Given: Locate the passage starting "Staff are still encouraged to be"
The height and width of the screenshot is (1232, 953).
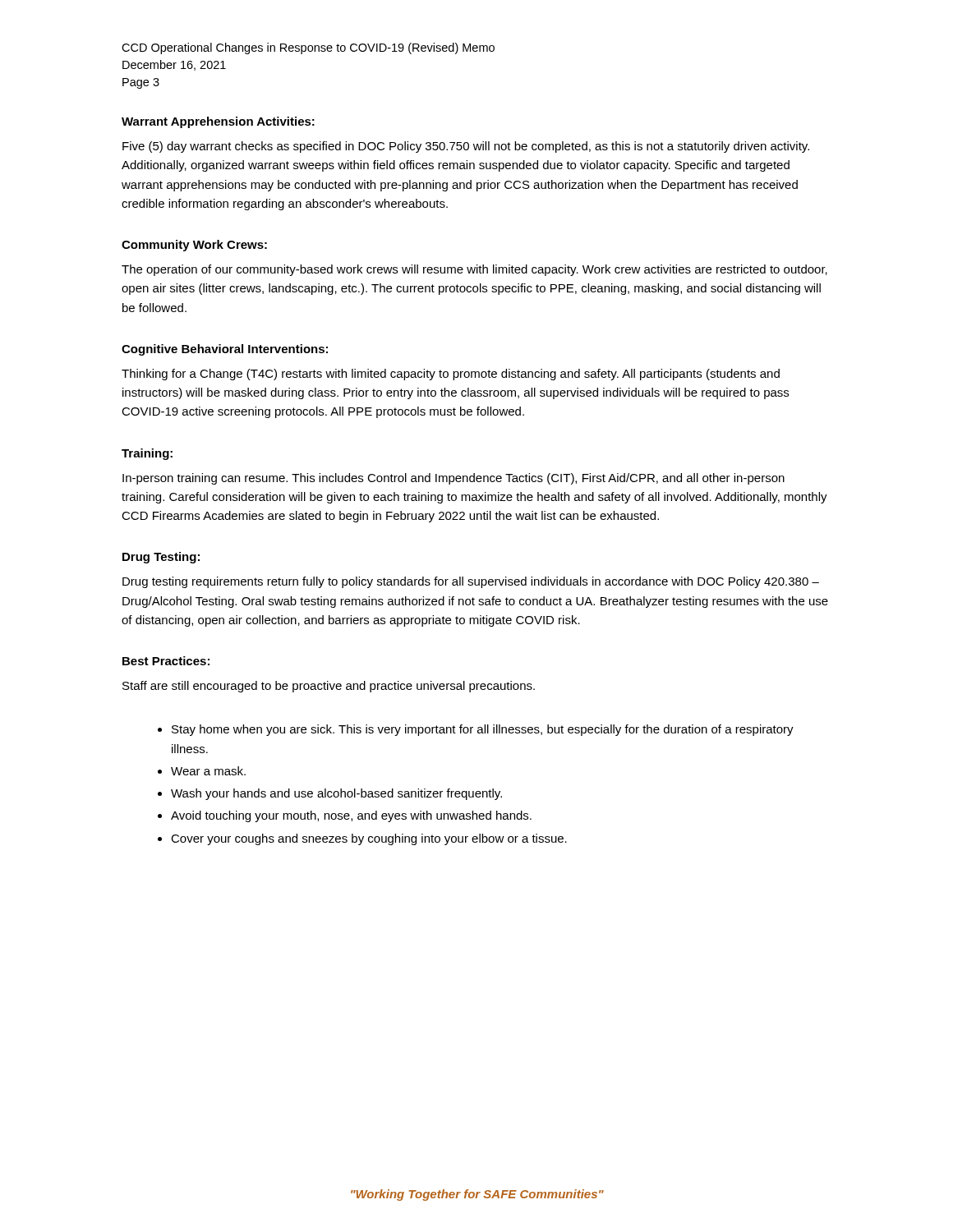Looking at the screenshot, I should click(329, 685).
